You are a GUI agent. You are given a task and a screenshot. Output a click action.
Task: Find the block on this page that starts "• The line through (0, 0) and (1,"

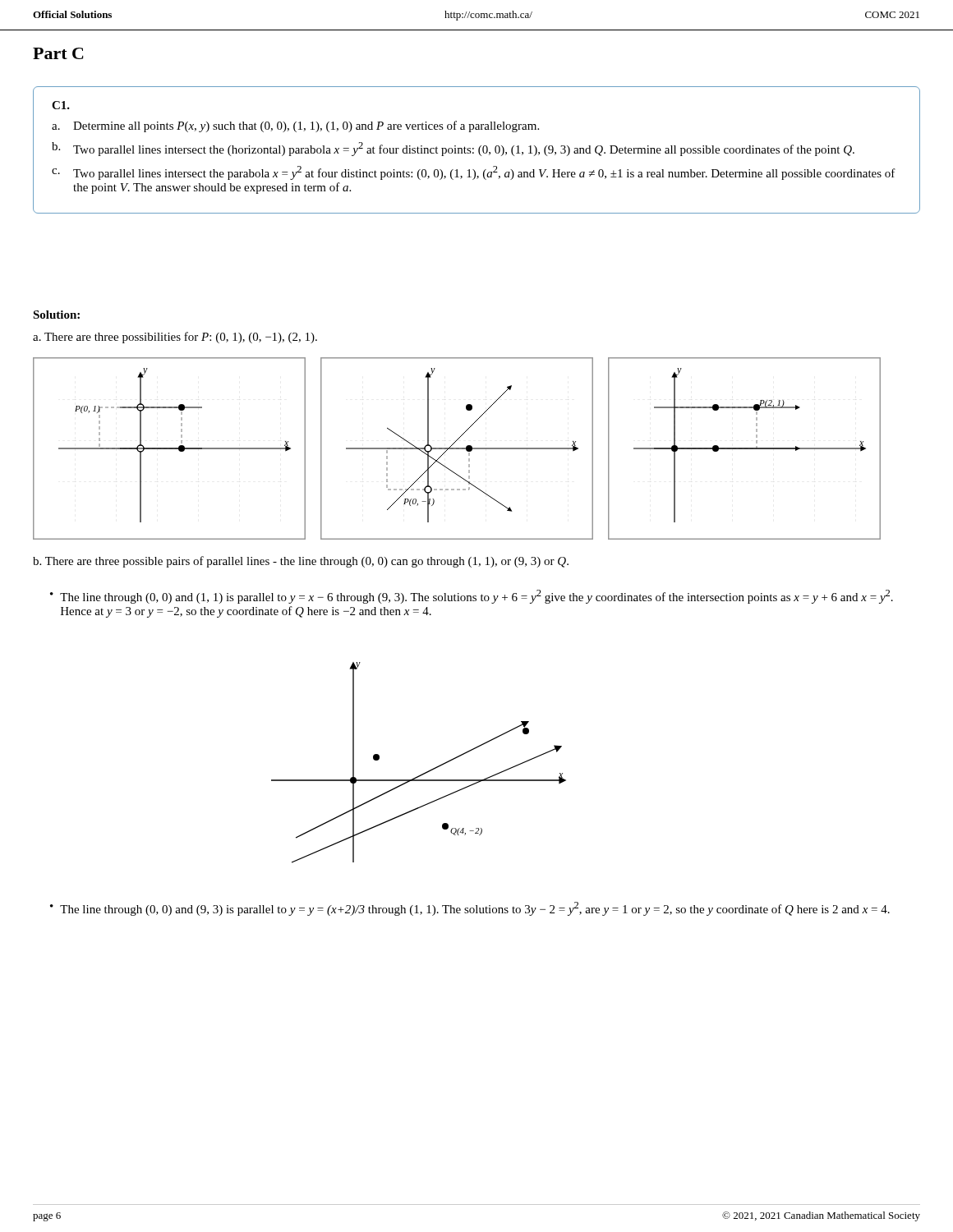pyautogui.click(x=485, y=603)
